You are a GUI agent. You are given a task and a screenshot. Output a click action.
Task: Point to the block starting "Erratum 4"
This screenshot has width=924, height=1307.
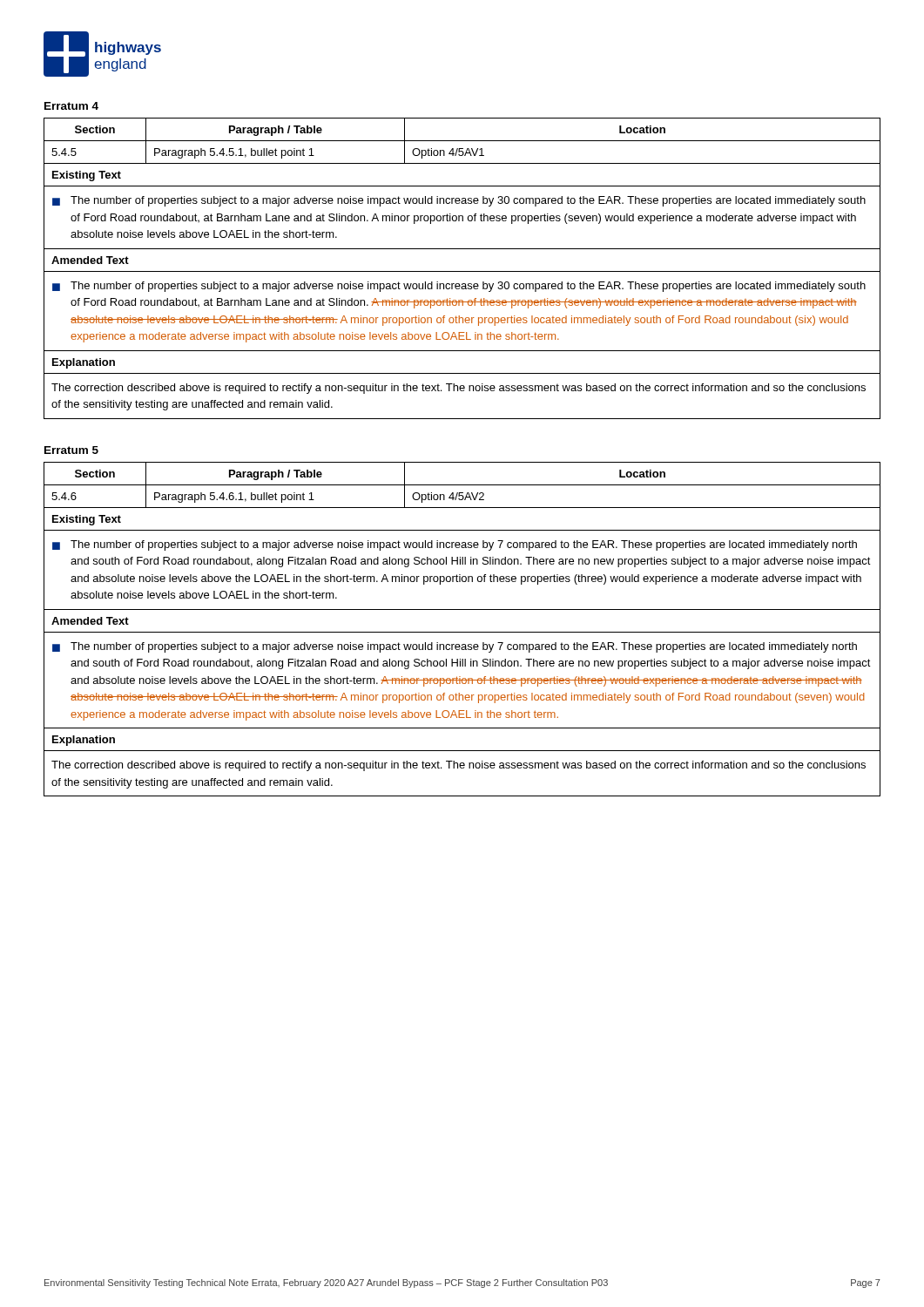tap(71, 106)
